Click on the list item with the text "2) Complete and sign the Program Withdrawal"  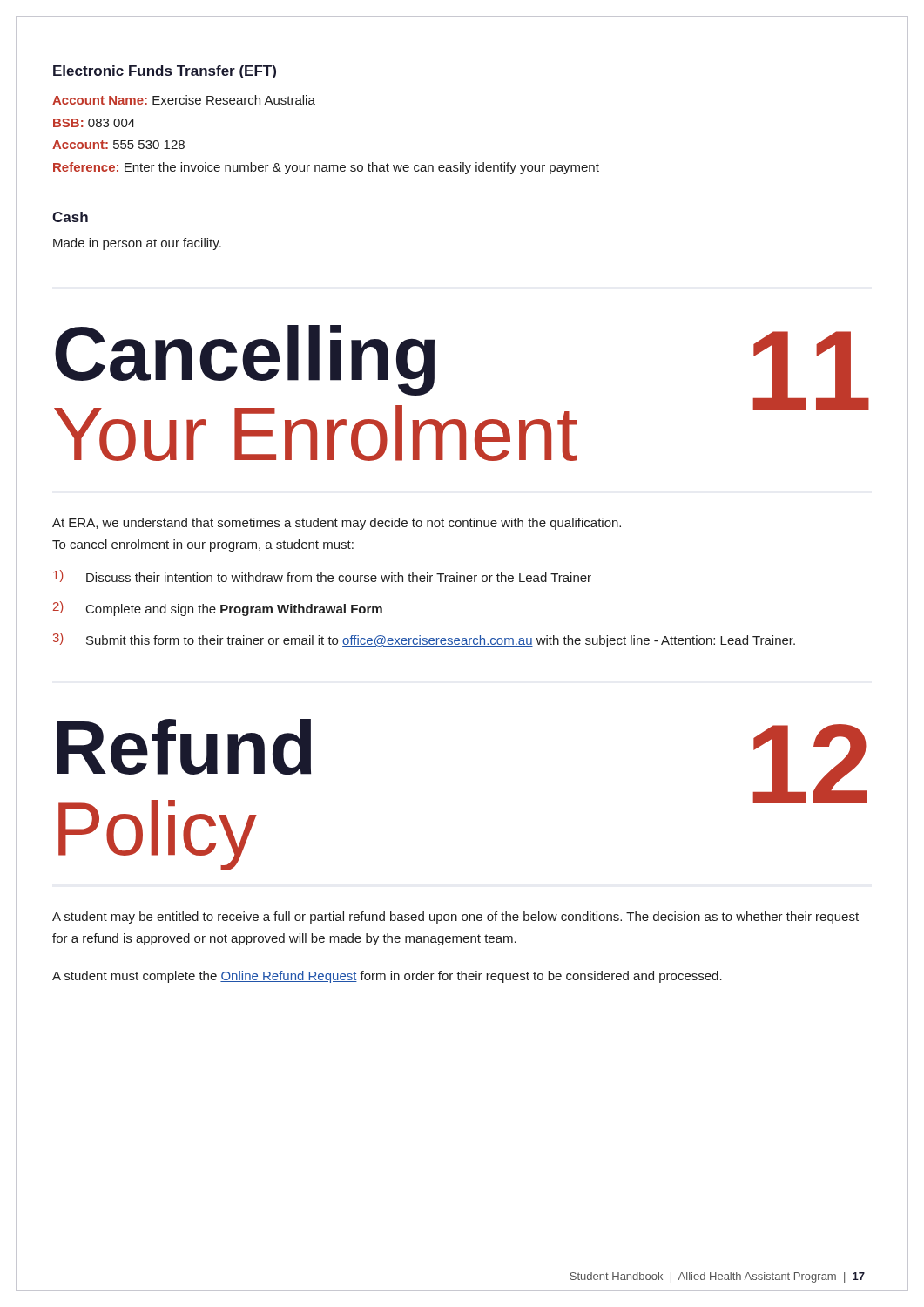coord(218,609)
